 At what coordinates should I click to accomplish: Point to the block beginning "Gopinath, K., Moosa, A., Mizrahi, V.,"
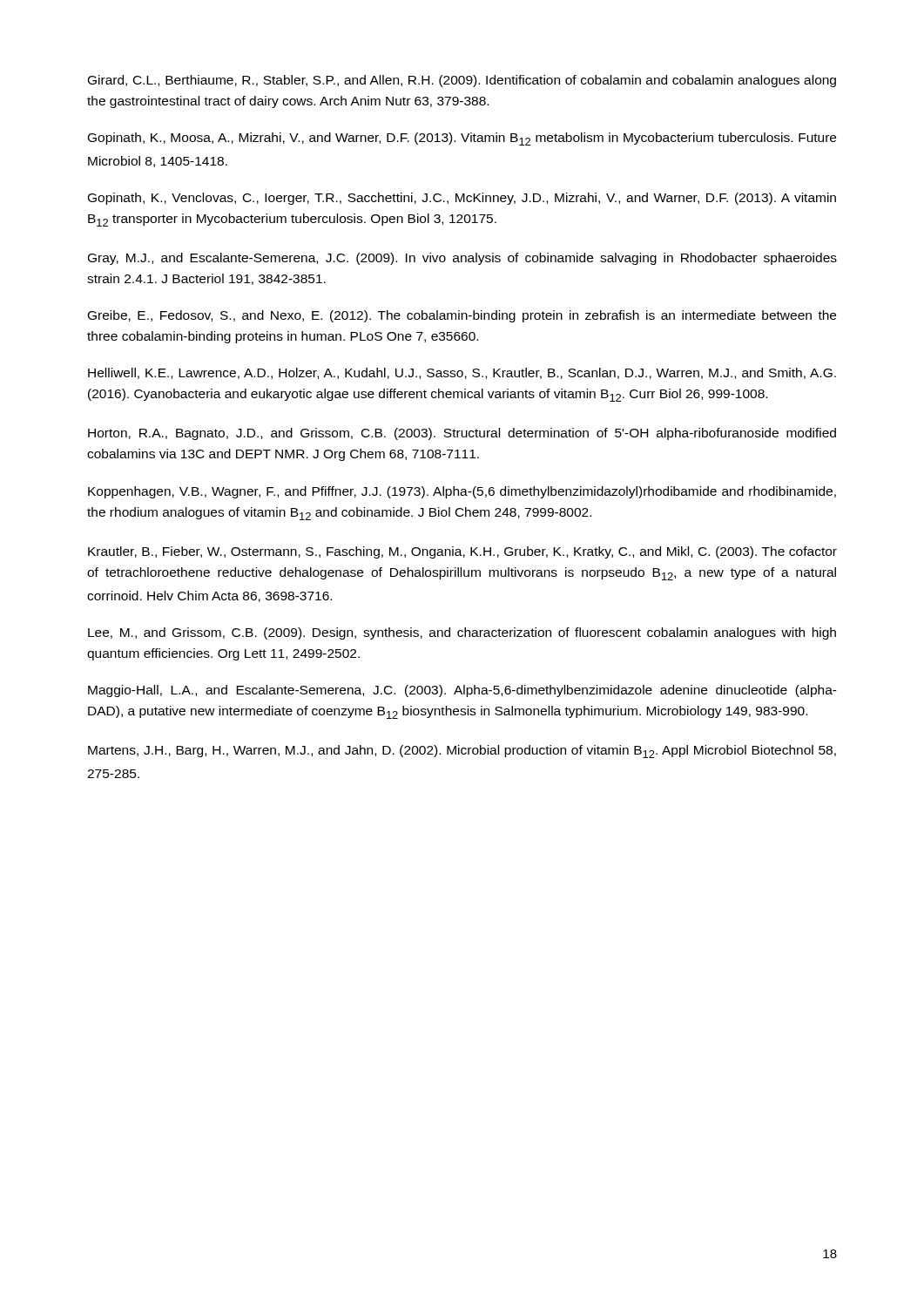coord(462,149)
